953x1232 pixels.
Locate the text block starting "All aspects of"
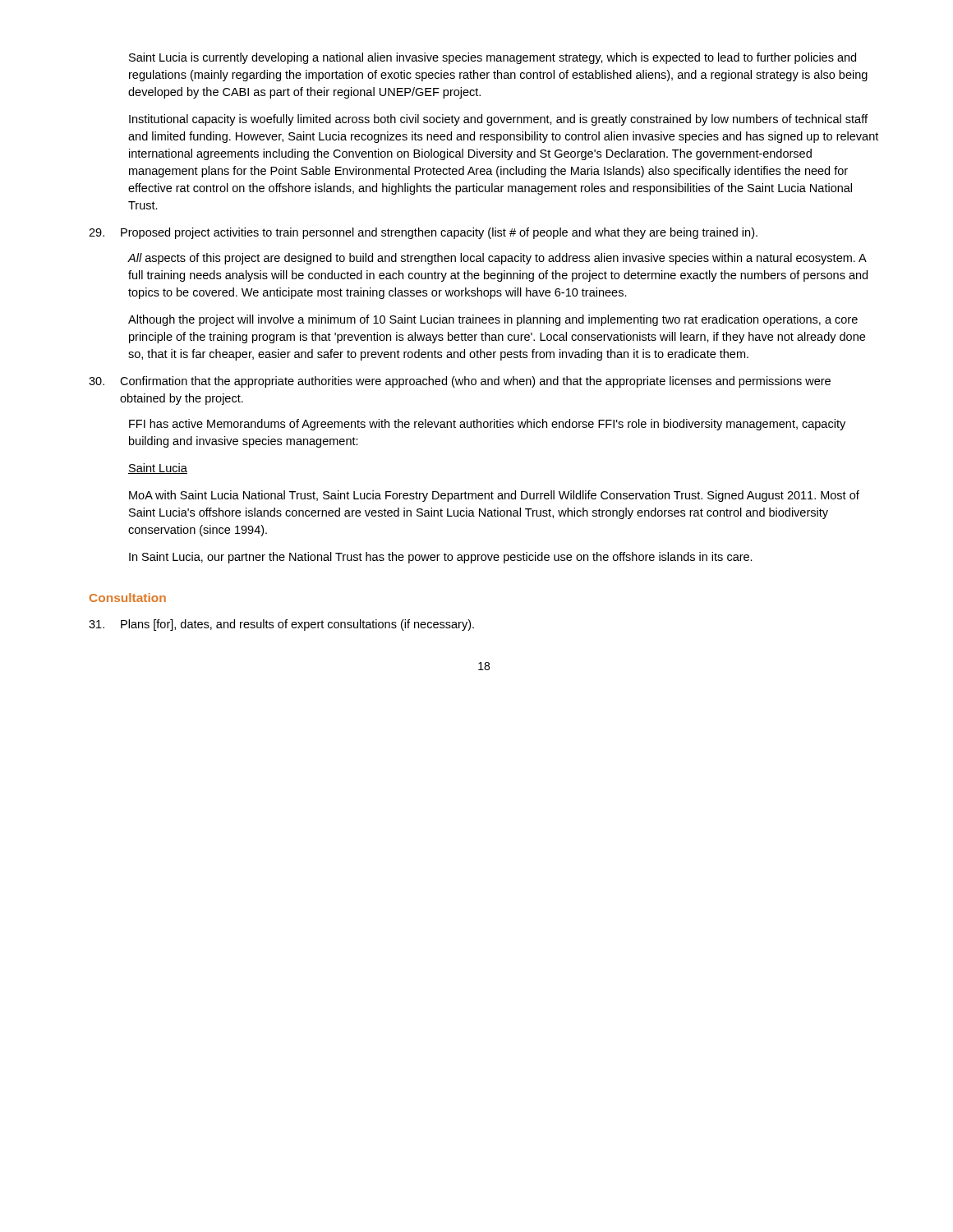tap(504, 276)
